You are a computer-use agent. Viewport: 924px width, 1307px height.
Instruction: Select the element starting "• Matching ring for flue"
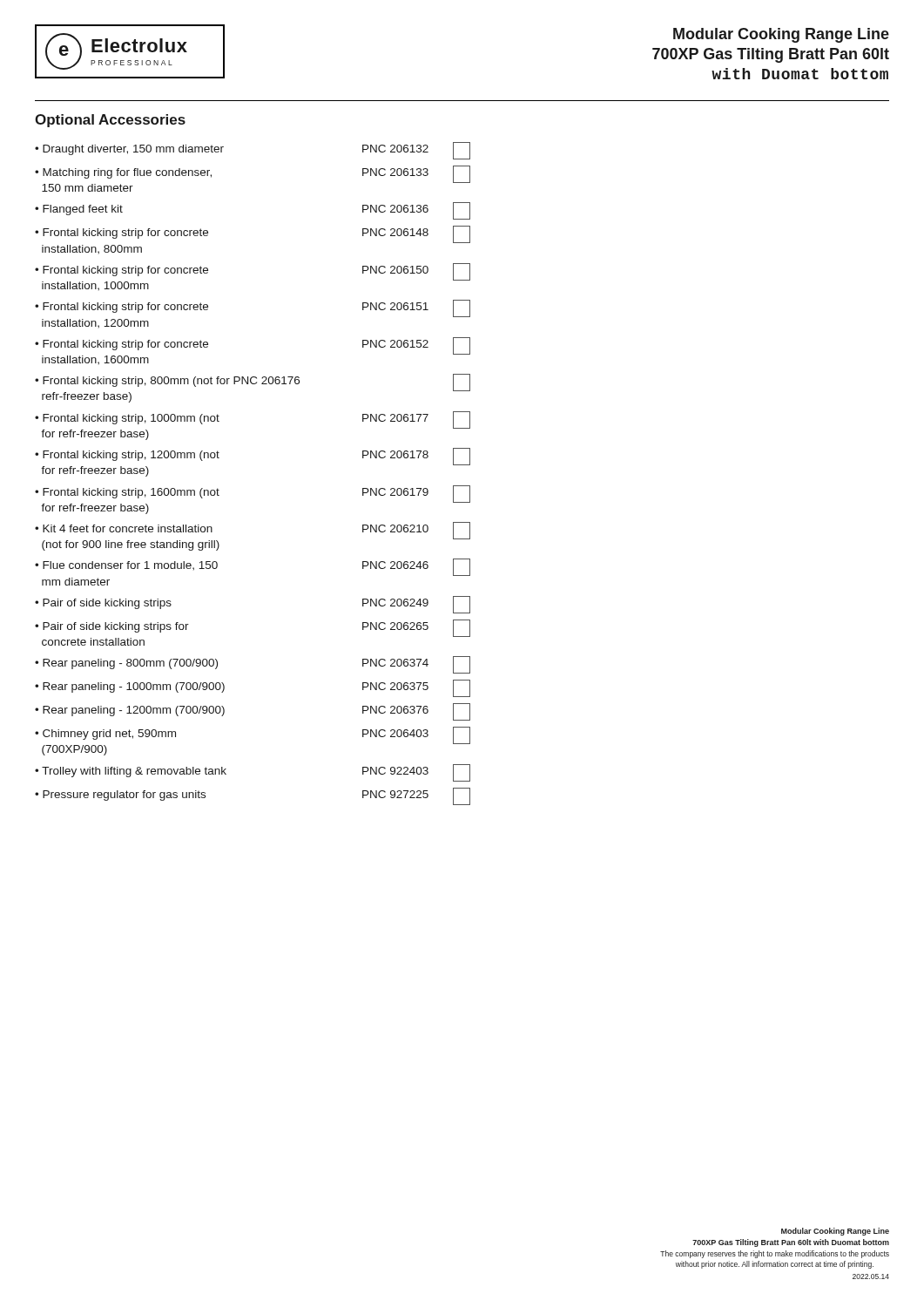[127, 176]
